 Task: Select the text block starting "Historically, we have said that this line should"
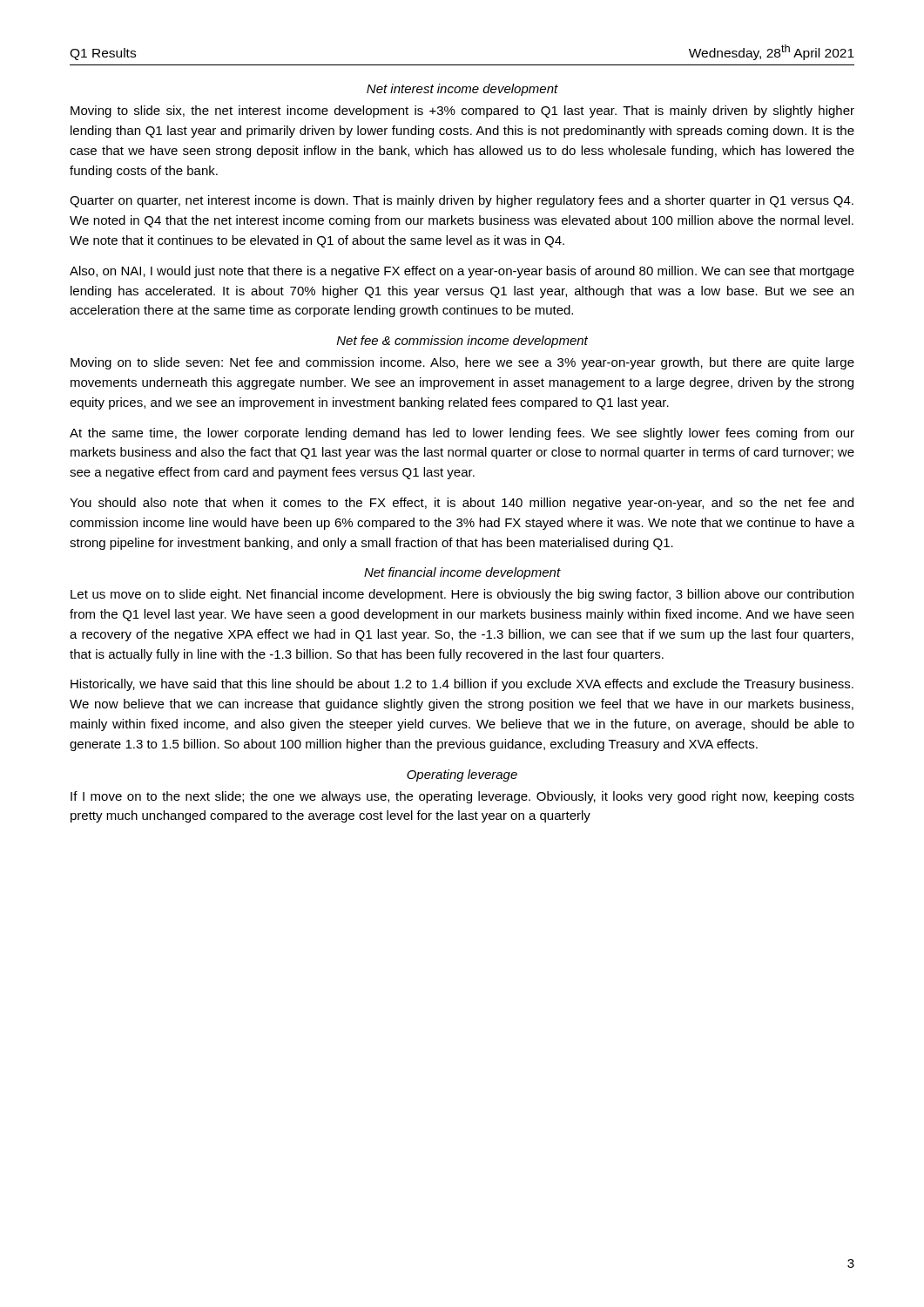point(462,714)
